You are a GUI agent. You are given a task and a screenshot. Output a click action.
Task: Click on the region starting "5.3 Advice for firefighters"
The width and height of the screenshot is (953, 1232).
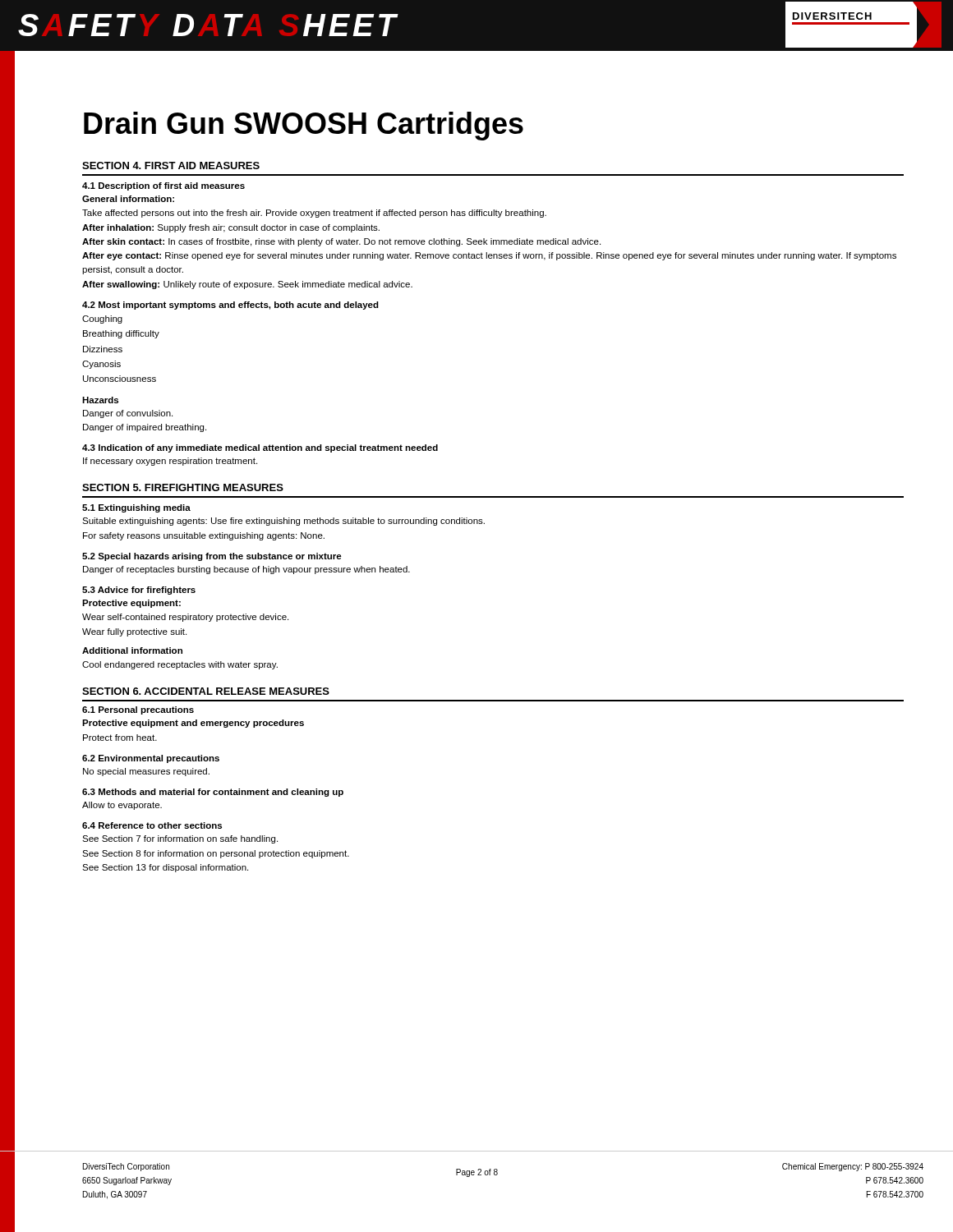click(x=139, y=590)
